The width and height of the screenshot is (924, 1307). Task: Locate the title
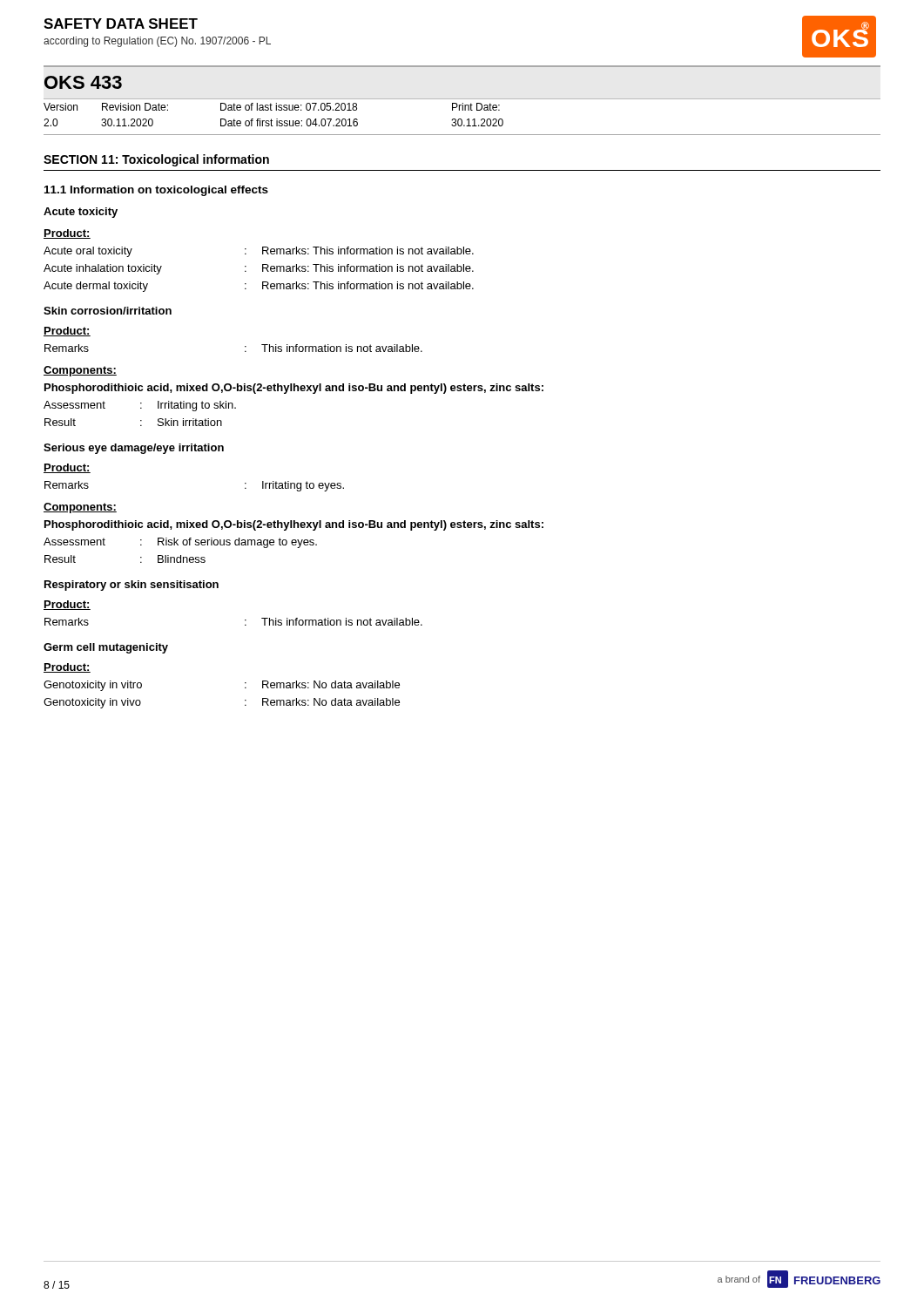coord(83,82)
